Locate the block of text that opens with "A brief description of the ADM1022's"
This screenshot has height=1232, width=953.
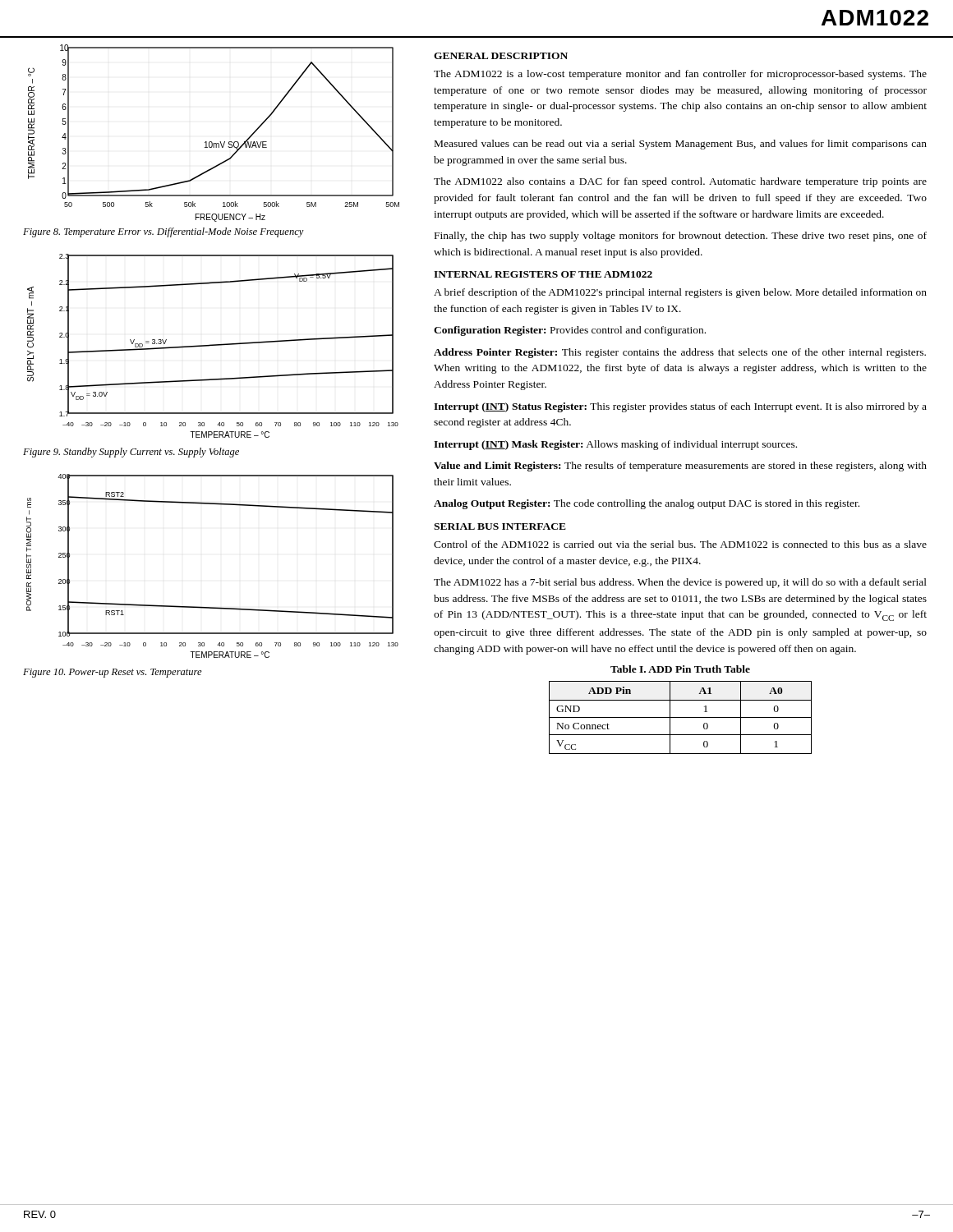(x=680, y=300)
